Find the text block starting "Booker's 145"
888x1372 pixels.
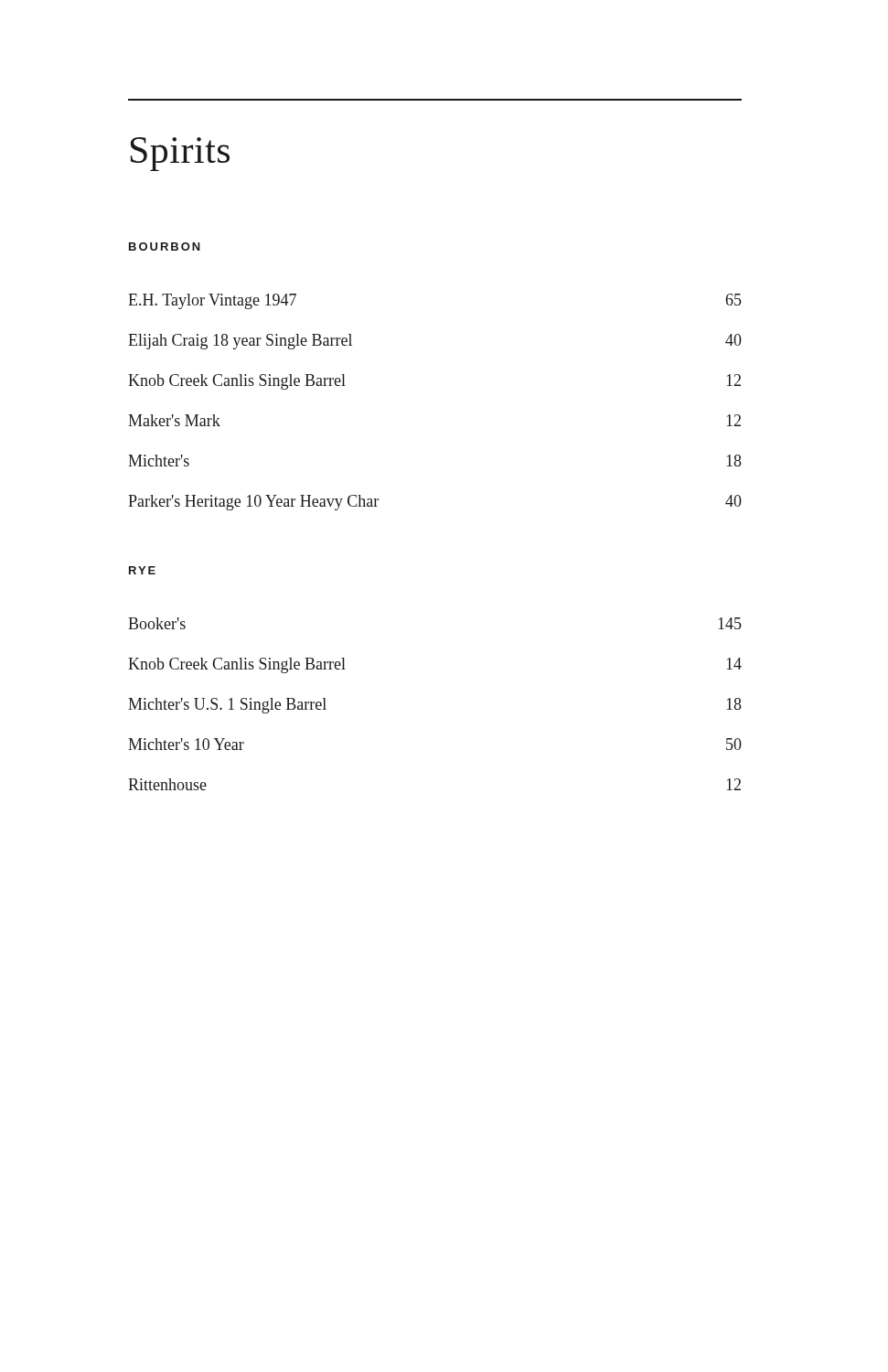(x=158, y=623)
